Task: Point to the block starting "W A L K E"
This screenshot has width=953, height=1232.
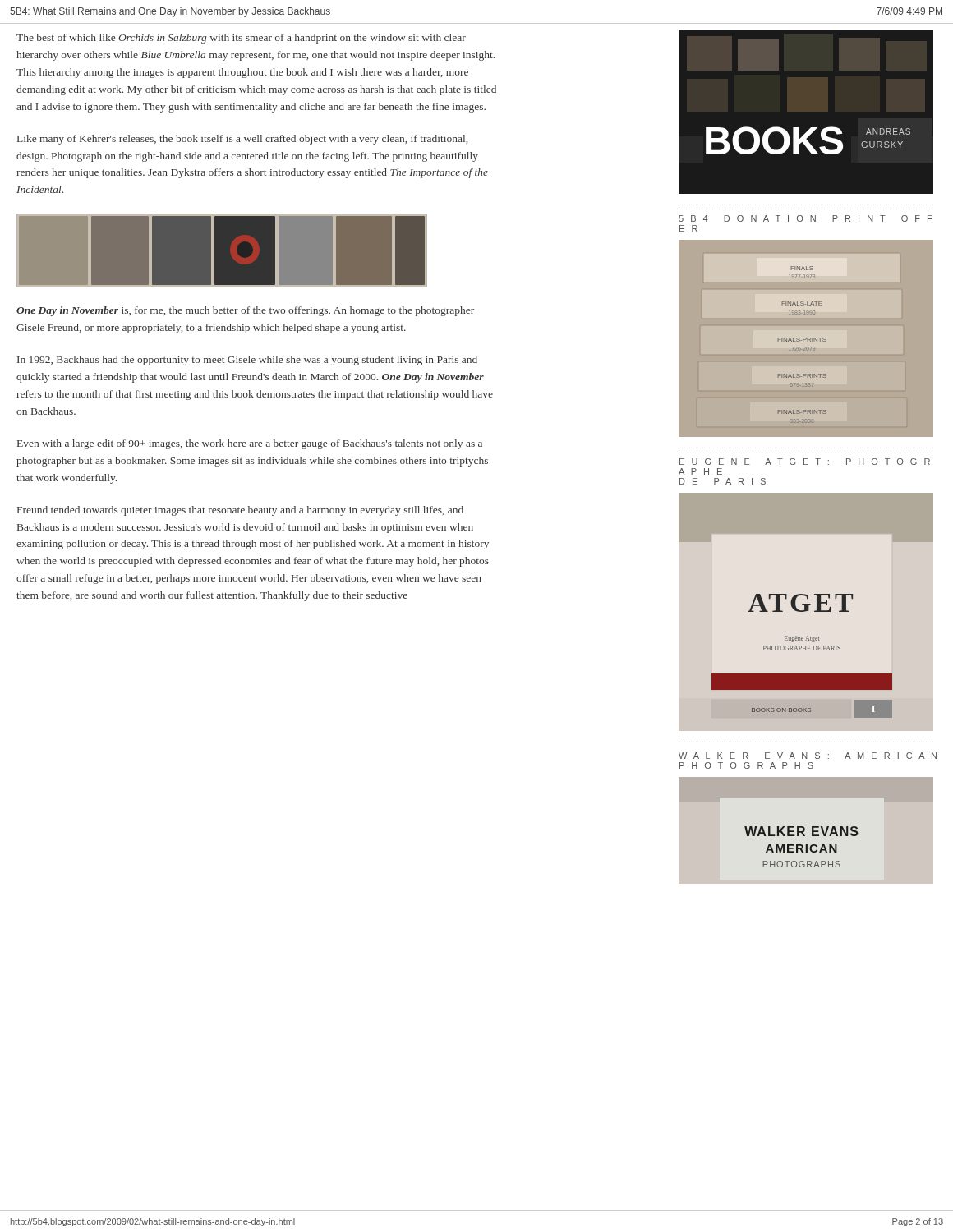Action: 809,761
